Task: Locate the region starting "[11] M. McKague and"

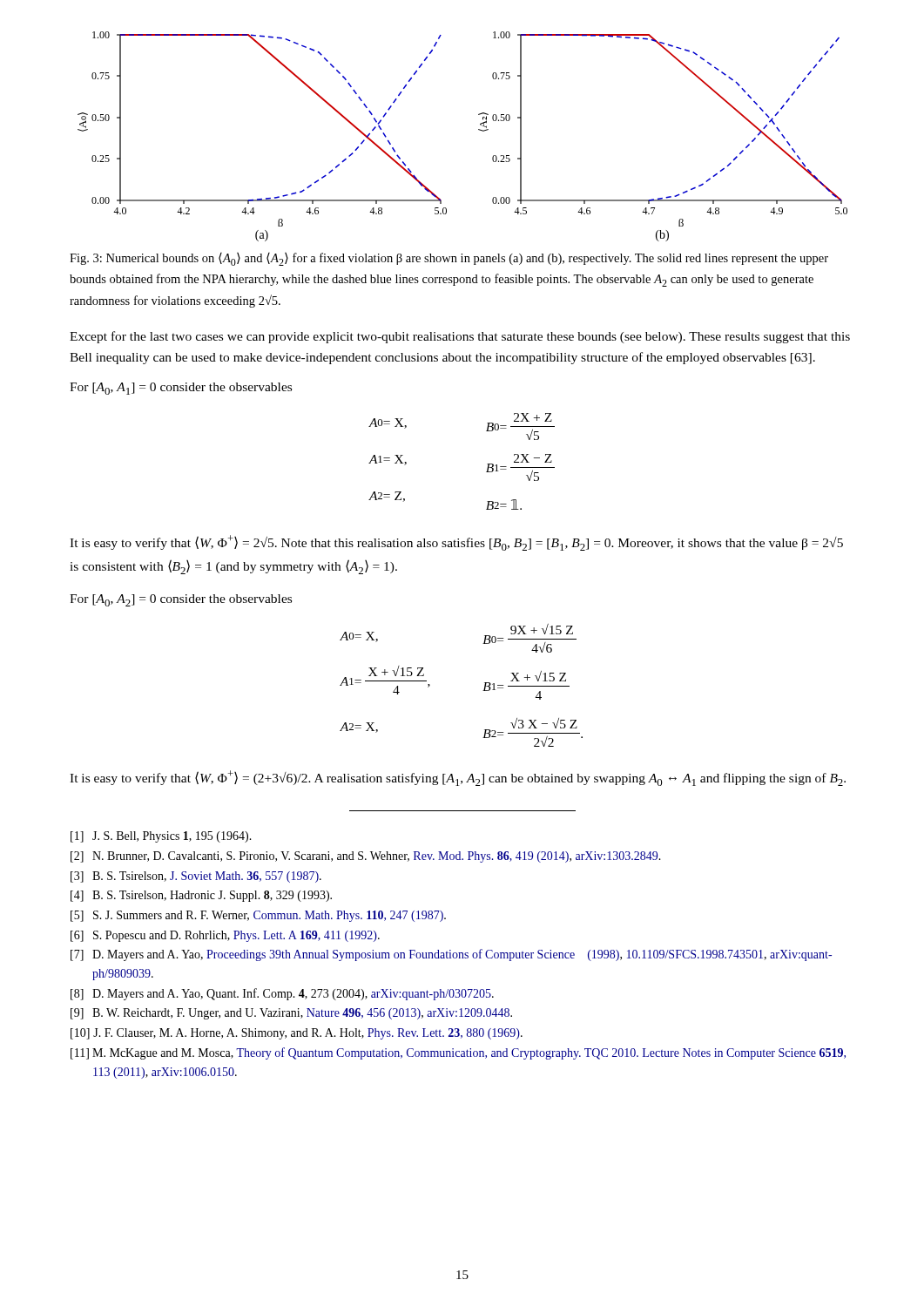Action: [x=462, y=1063]
